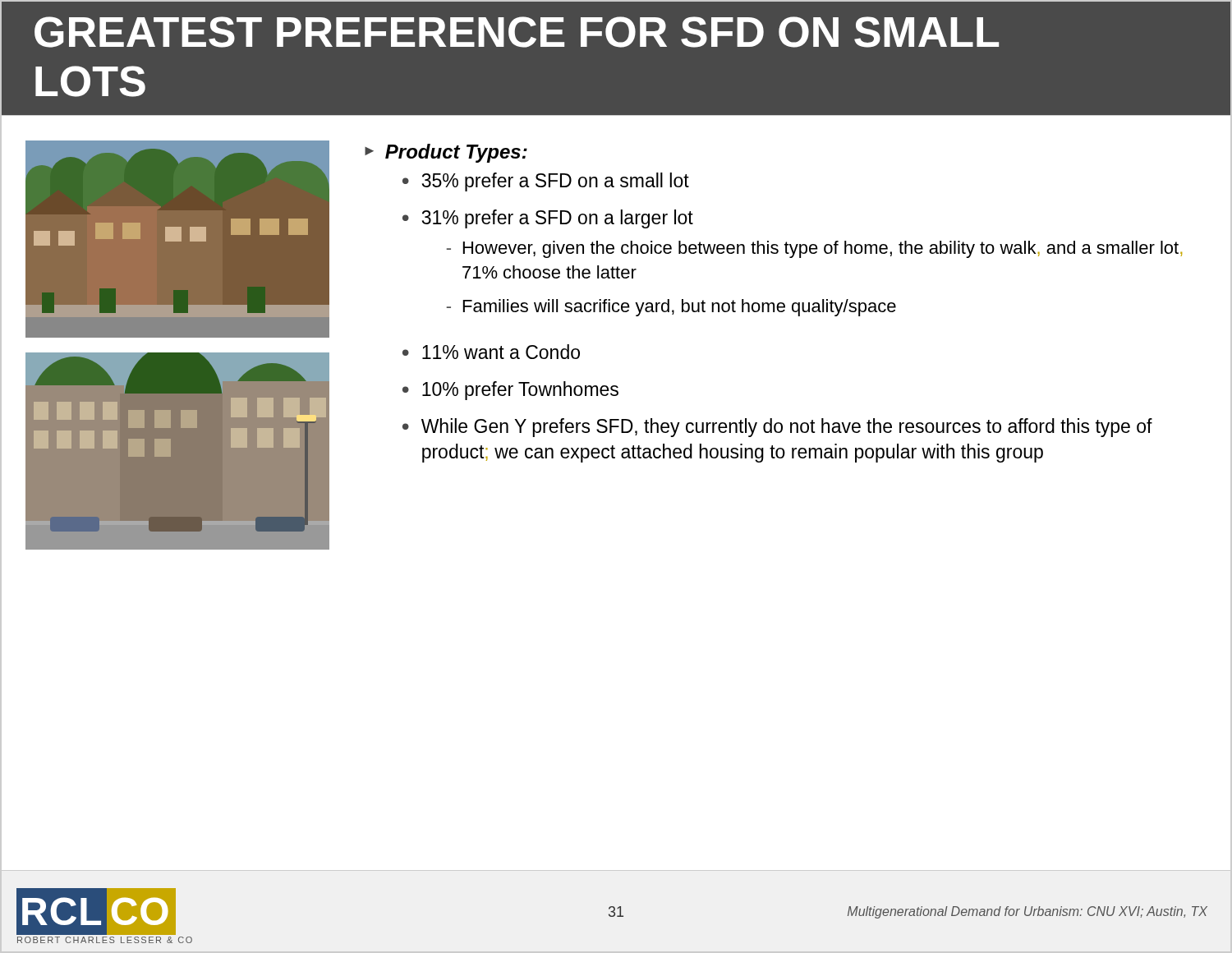Click on the block starting "• While Gen Y prefers SFD, they currently"
The height and width of the screenshot is (953, 1232).
804,440
